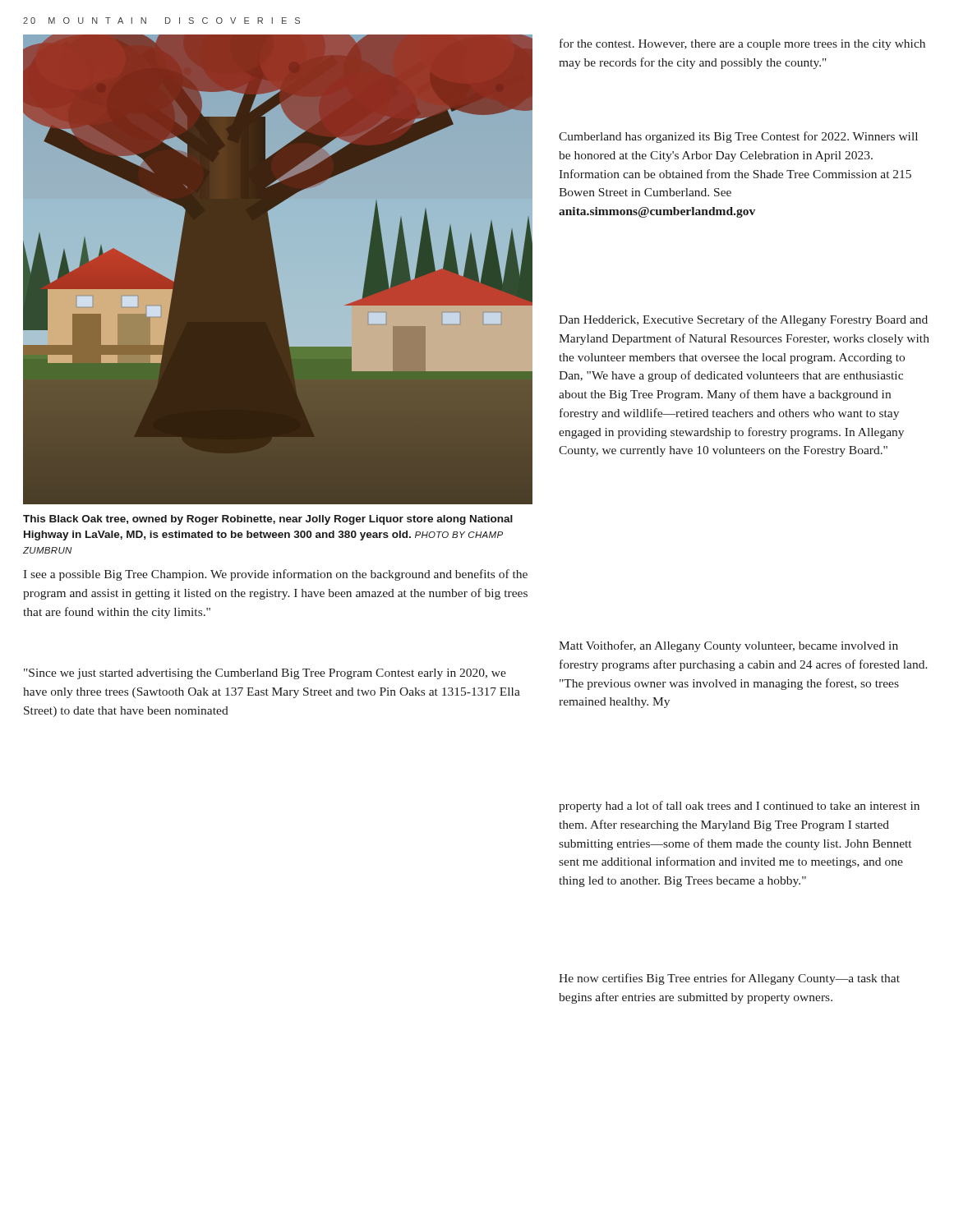The image size is (954, 1232).
Task: Select the photo
Action: tap(278, 269)
